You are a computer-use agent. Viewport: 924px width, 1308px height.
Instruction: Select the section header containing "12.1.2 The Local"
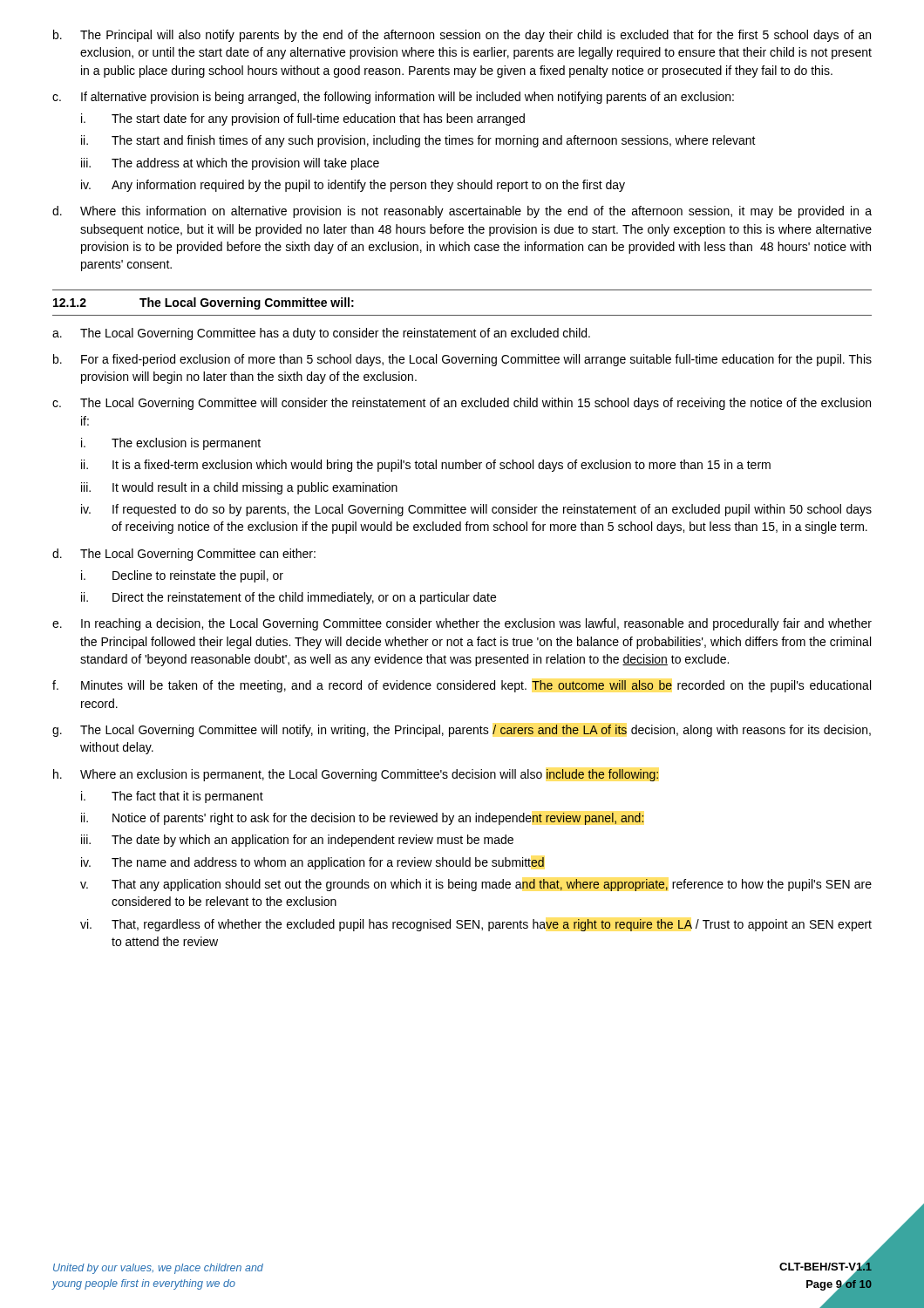[203, 302]
